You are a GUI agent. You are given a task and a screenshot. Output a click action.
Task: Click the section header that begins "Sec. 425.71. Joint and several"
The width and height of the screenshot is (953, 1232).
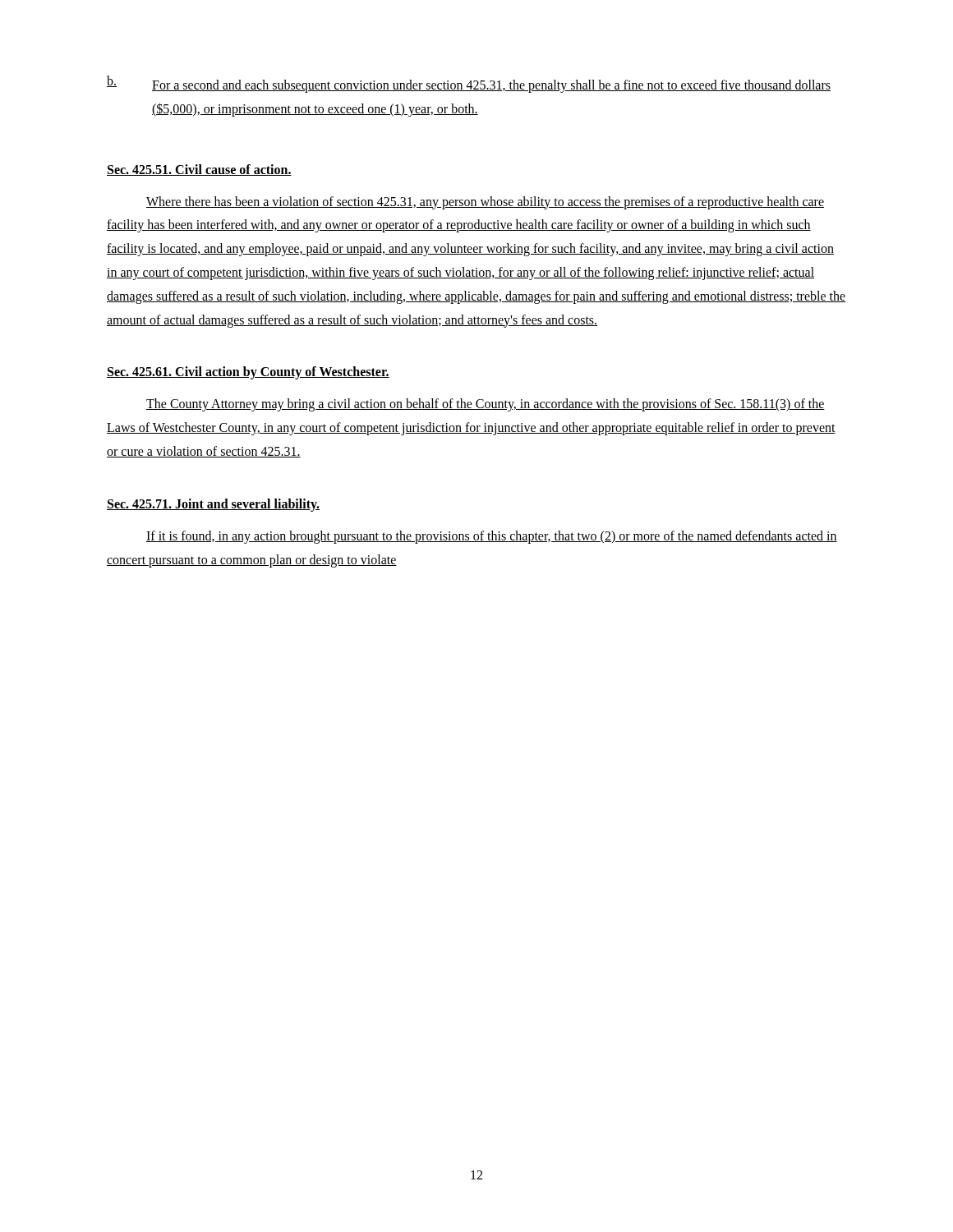pyautogui.click(x=213, y=504)
